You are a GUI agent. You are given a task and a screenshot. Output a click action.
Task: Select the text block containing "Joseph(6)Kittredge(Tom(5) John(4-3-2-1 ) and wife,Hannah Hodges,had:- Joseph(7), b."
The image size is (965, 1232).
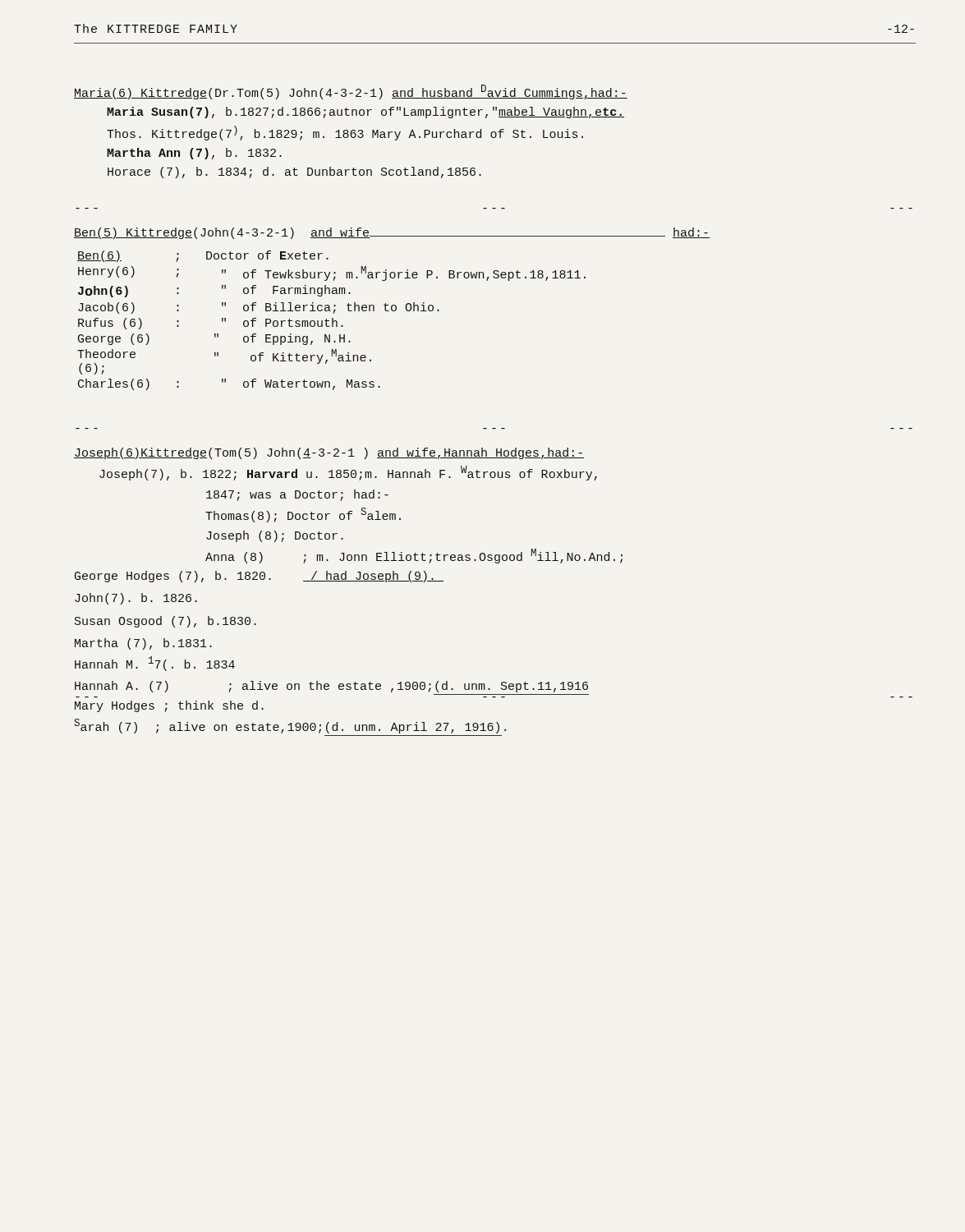[337, 465]
